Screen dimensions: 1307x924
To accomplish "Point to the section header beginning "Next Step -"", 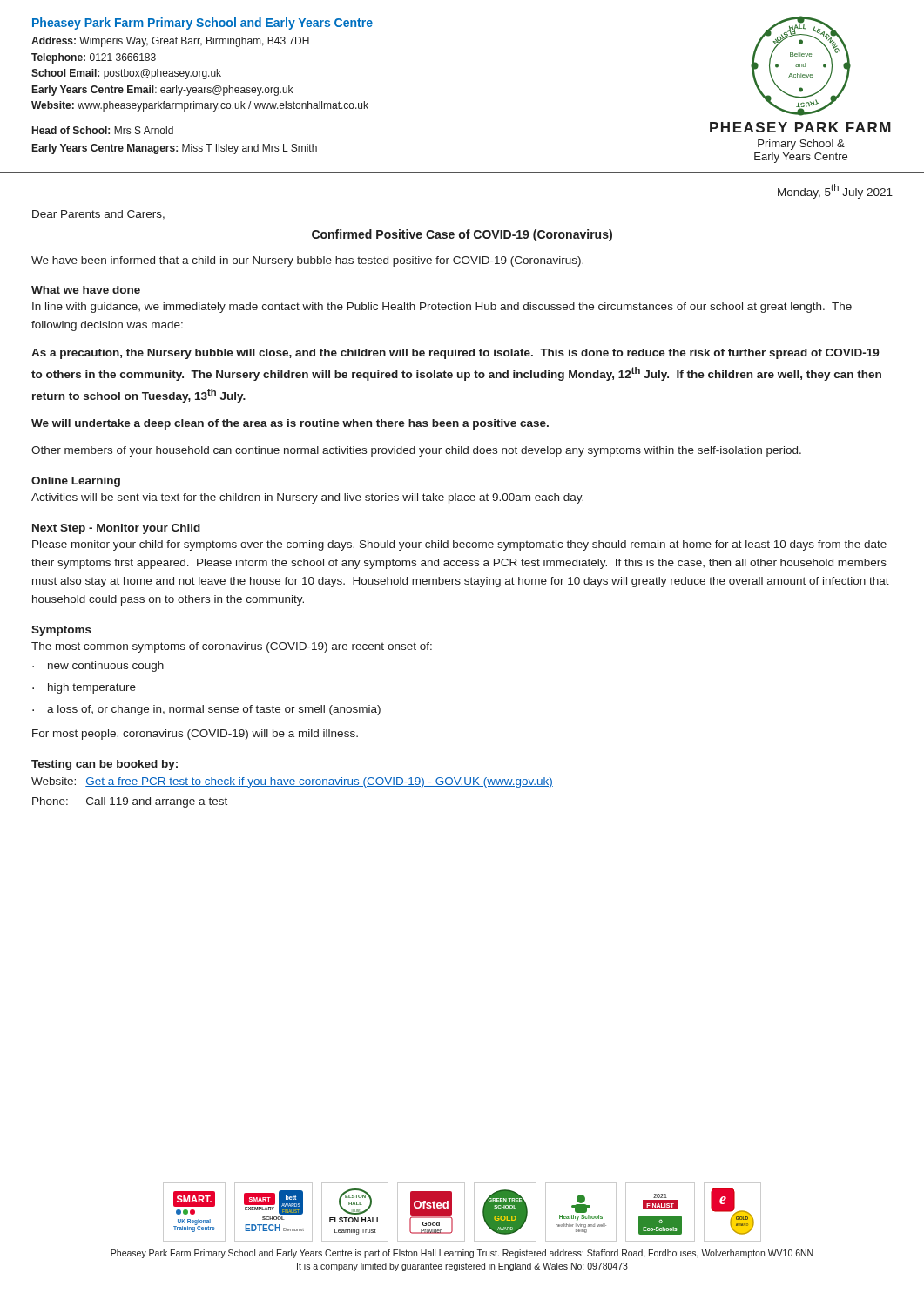I will [116, 527].
